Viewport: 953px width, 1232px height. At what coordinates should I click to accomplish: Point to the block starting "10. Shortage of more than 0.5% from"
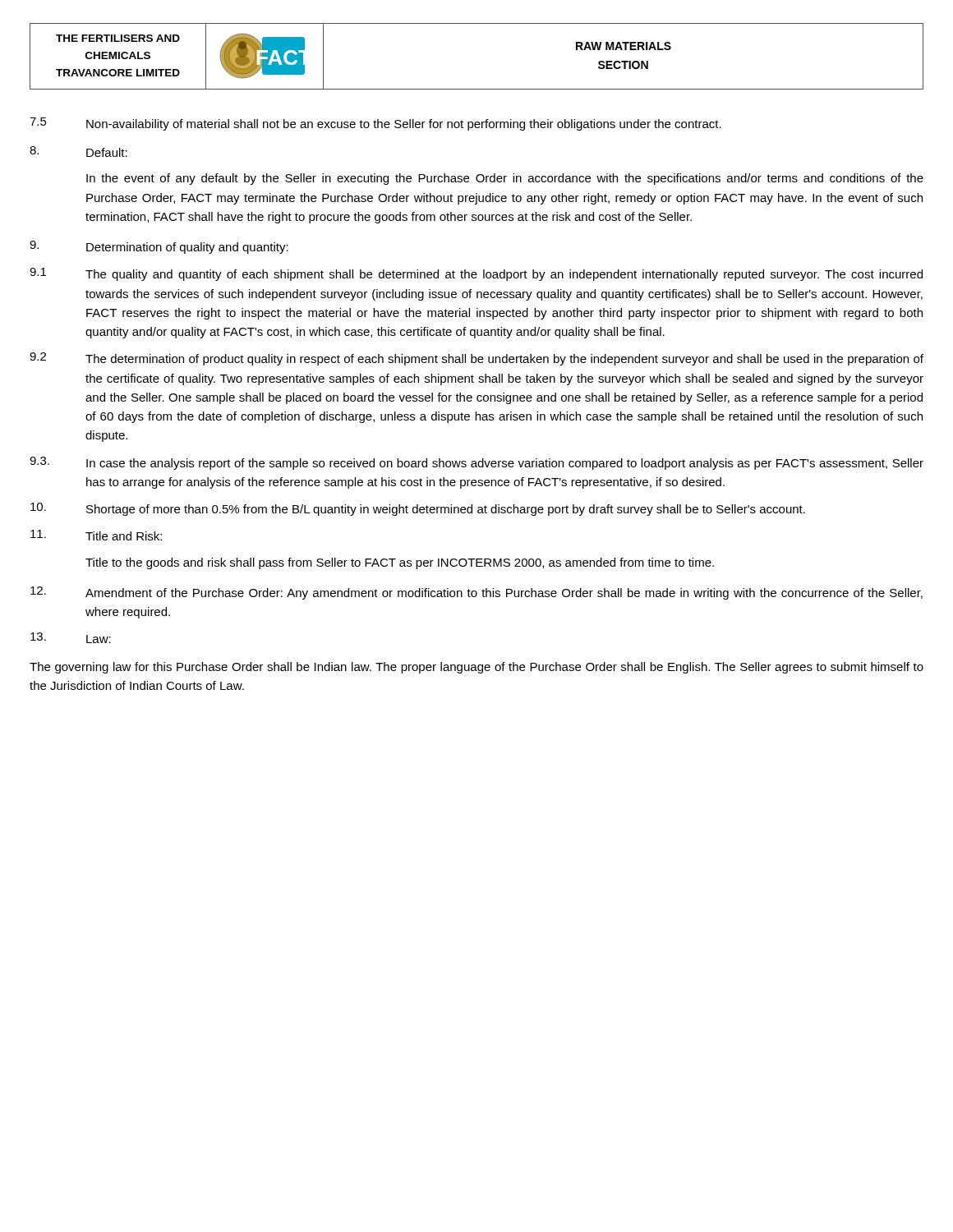coord(418,509)
